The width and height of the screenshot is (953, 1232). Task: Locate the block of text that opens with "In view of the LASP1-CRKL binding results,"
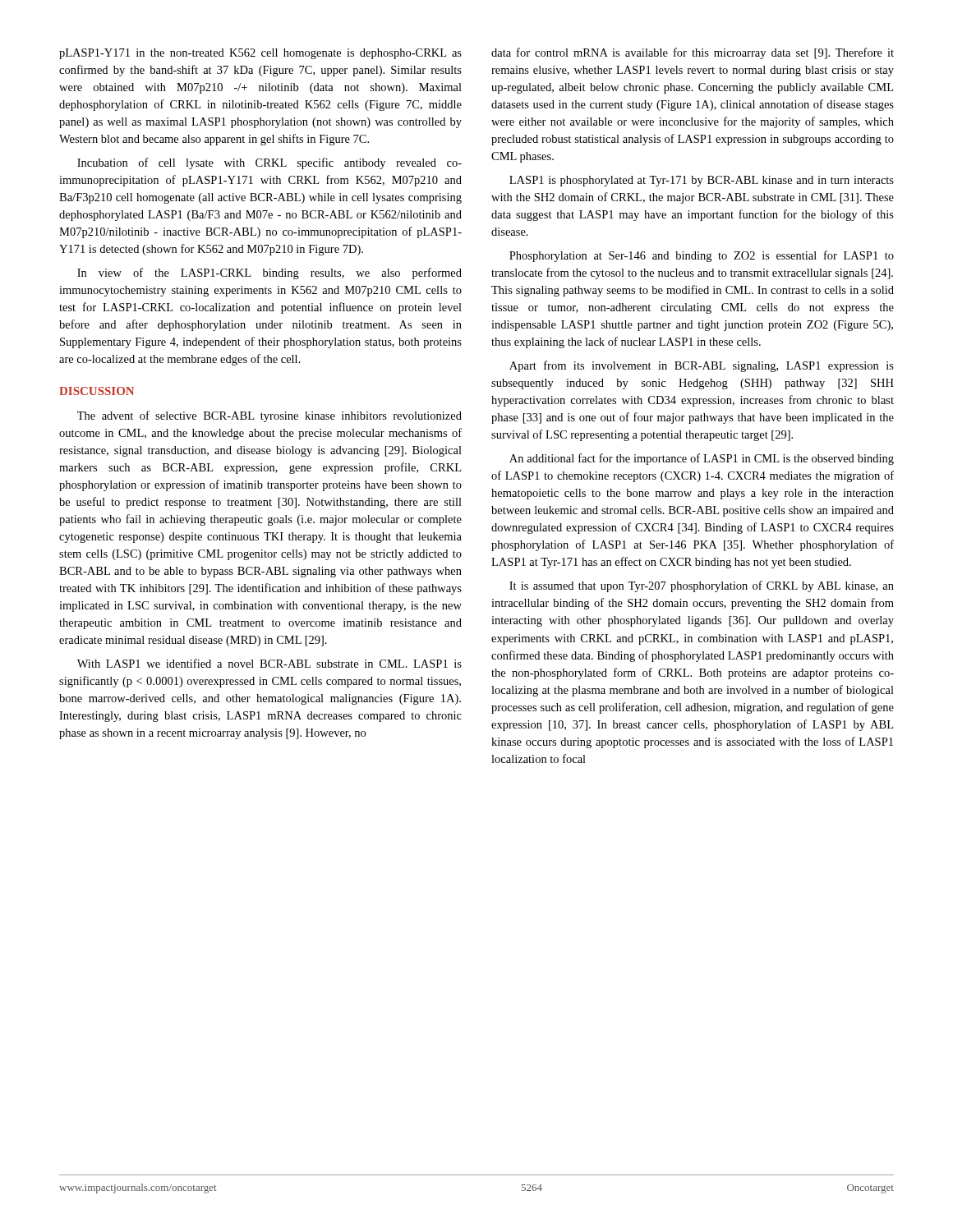click(260, 316)
